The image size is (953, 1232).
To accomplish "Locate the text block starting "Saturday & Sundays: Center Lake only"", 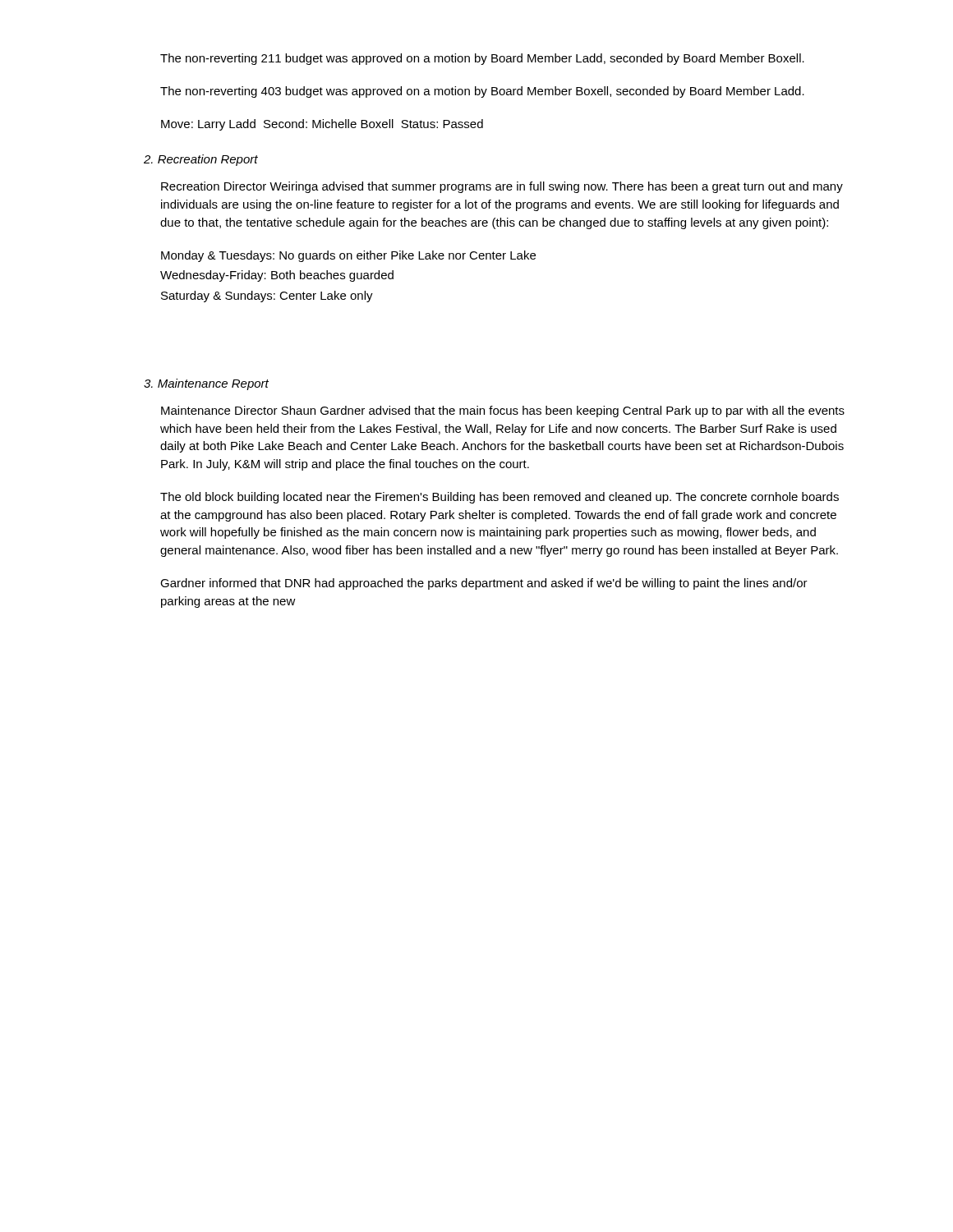I will pyautogui.click(x=266, y=295).
